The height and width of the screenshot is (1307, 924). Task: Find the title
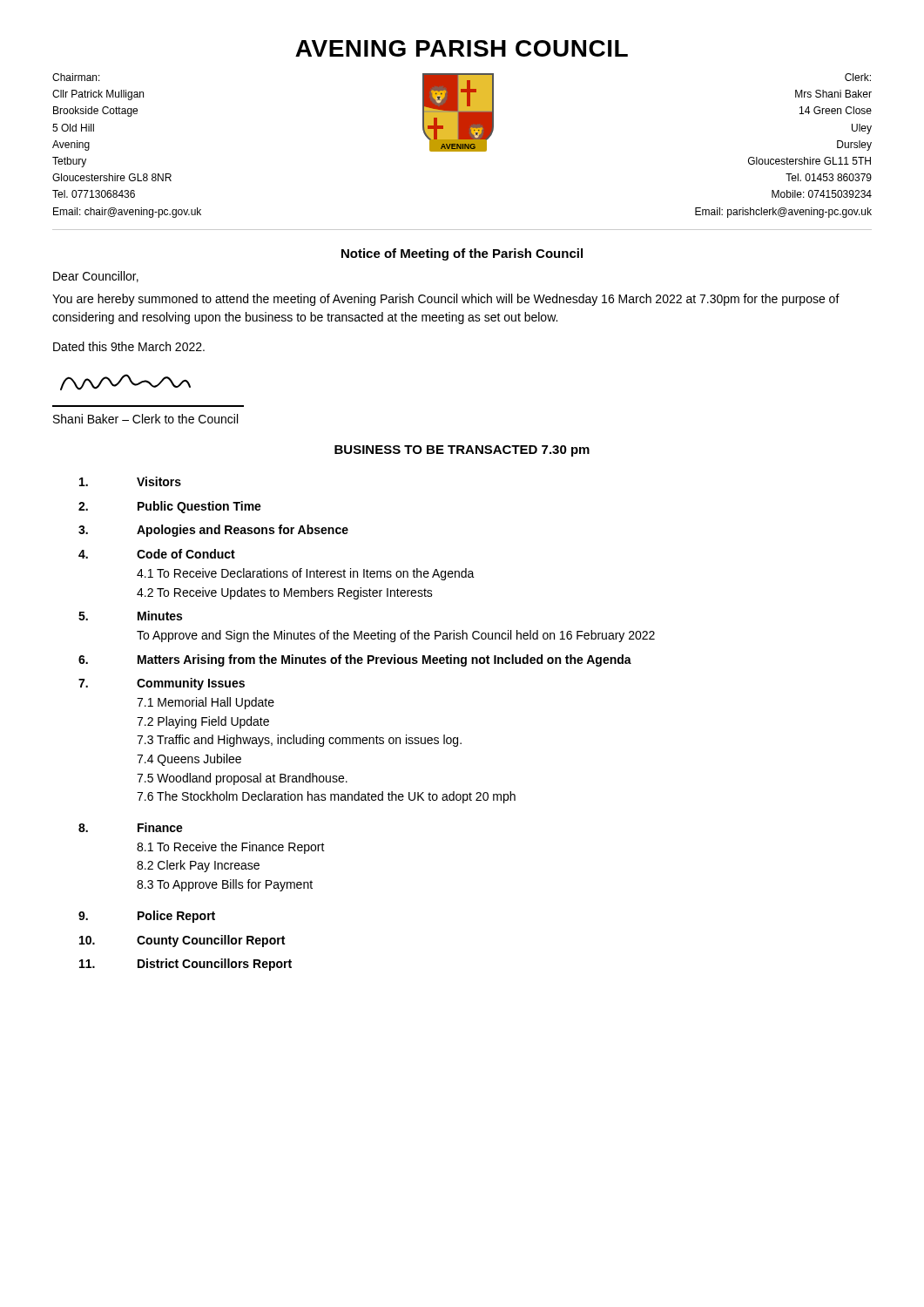(462, 48)
